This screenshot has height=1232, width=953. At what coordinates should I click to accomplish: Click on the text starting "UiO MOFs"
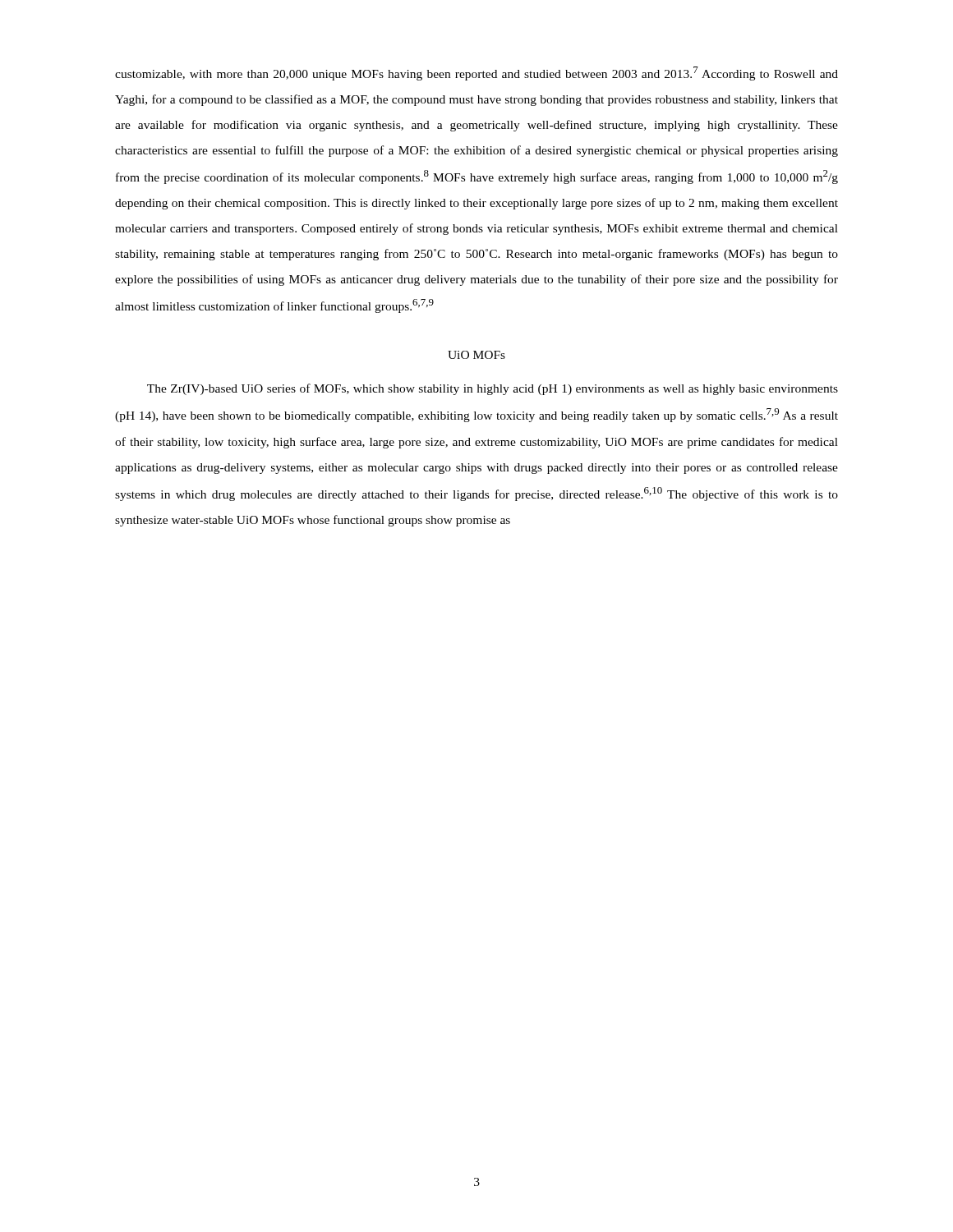(x=476, y=355)
